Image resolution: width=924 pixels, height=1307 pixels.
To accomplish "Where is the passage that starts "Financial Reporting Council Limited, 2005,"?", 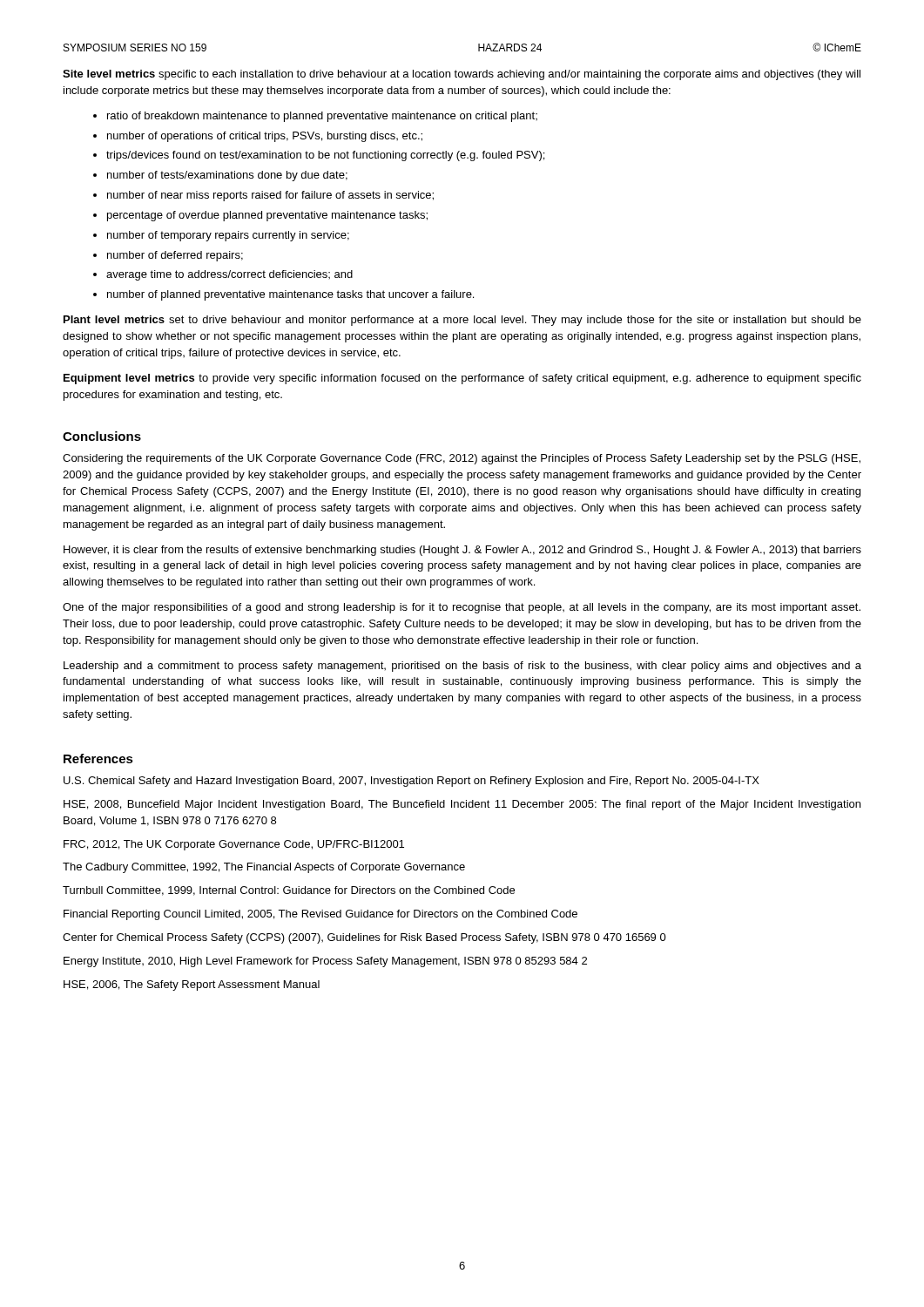I will [x=462, y=914].
